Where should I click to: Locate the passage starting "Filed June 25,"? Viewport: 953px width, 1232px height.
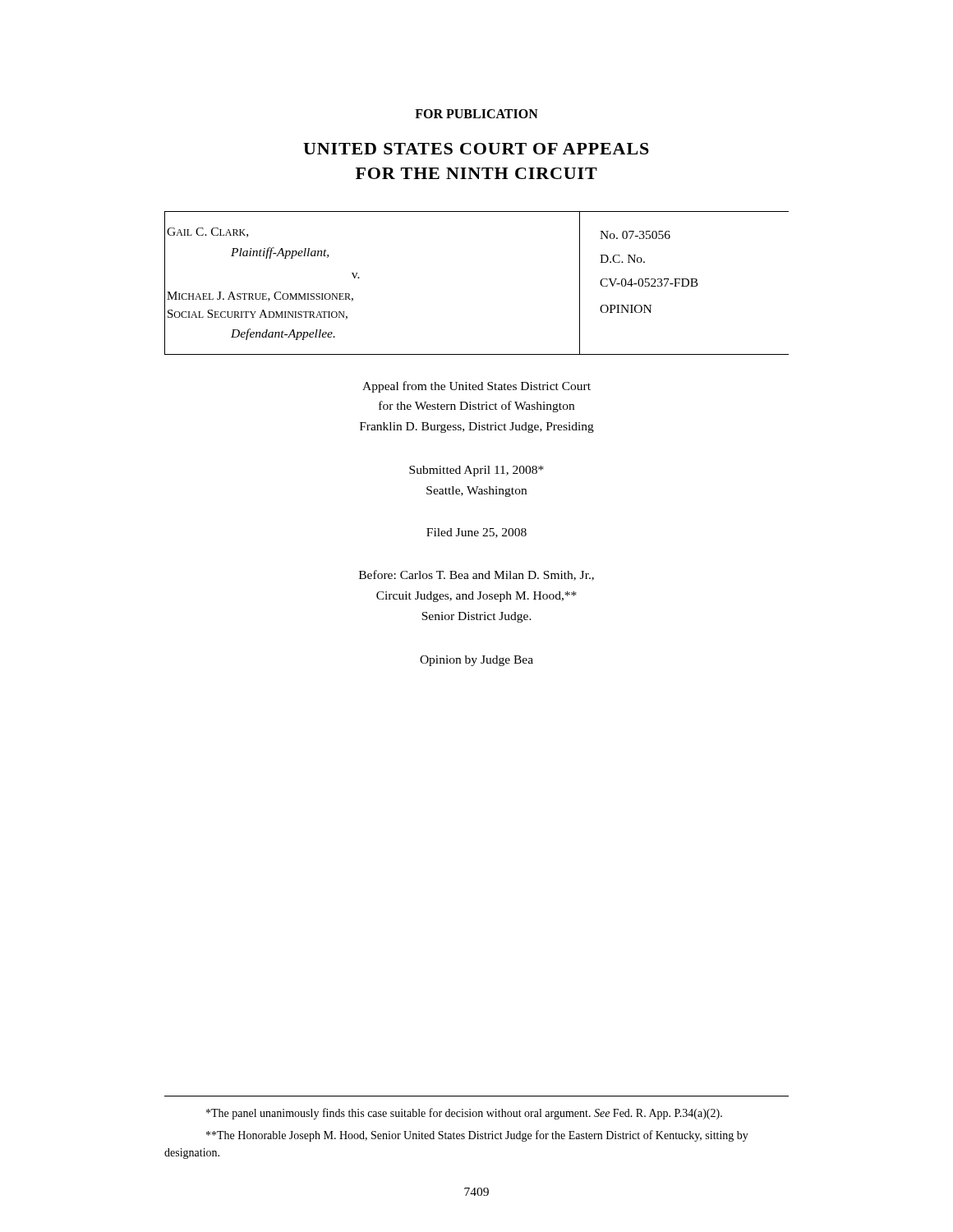[476, 531]
